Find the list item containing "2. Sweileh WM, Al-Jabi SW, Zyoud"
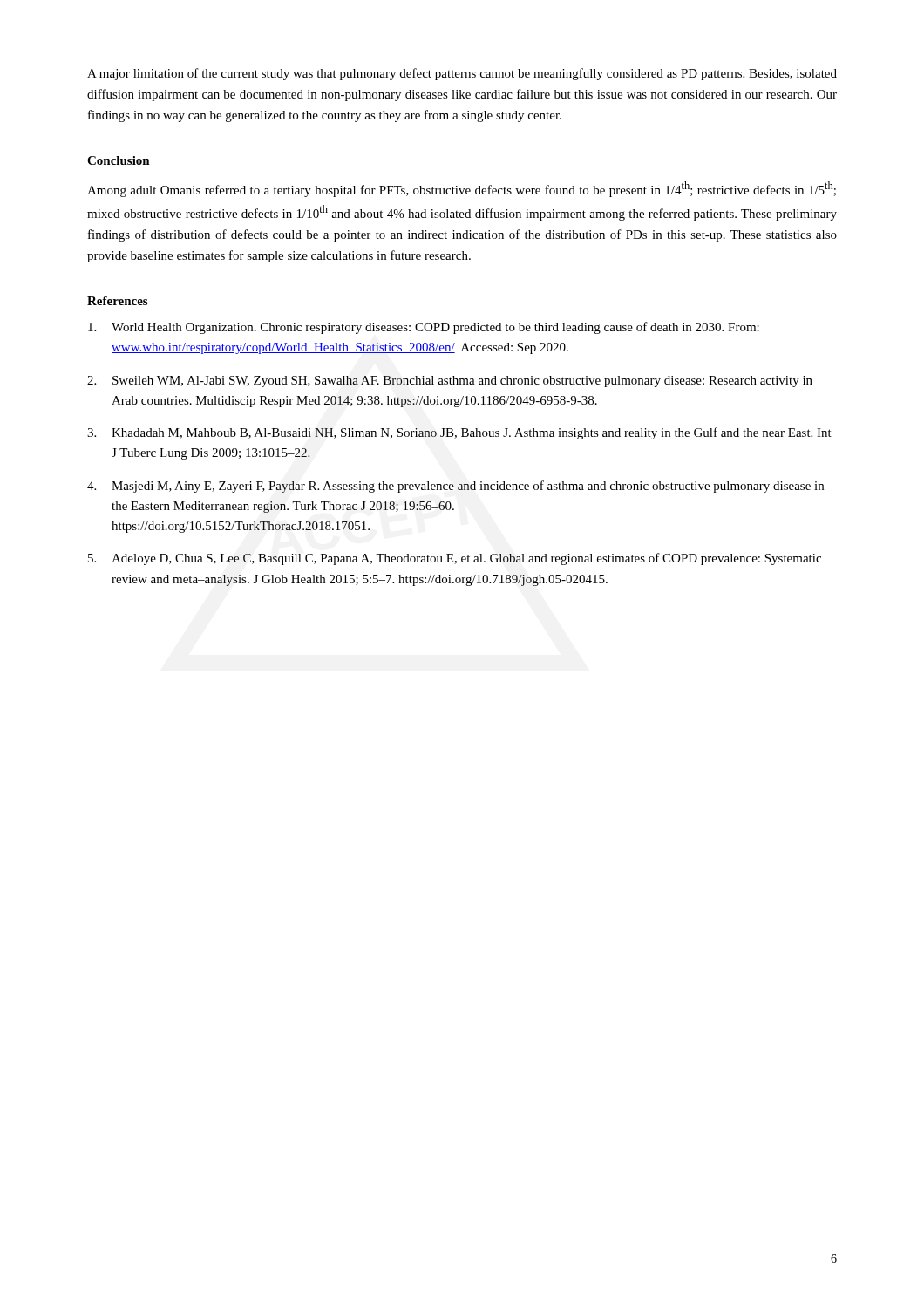The image size is (924, 1308). (x=462, y=390)
